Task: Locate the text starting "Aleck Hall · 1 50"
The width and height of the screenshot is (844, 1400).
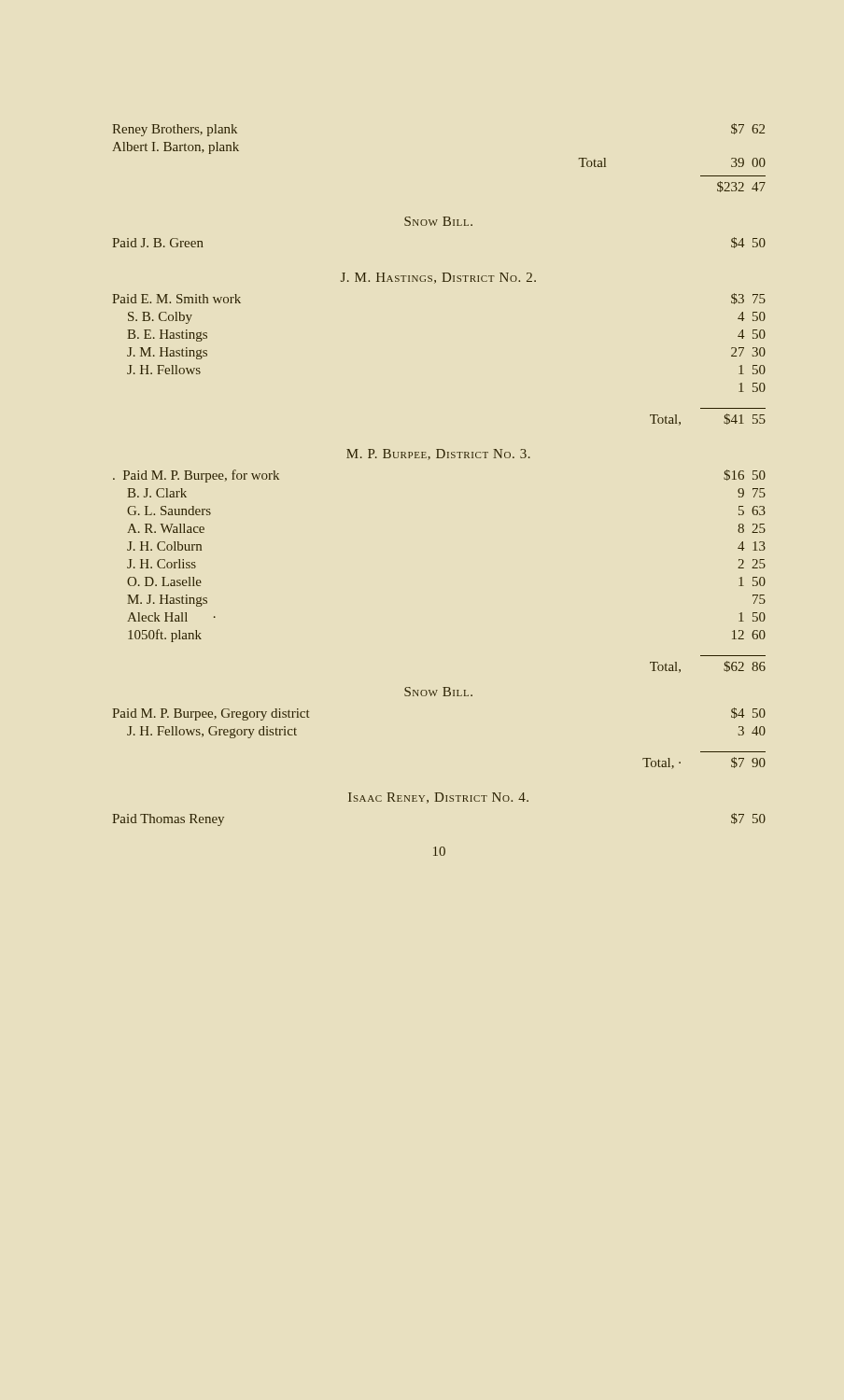Action: (x=157, y=616)
